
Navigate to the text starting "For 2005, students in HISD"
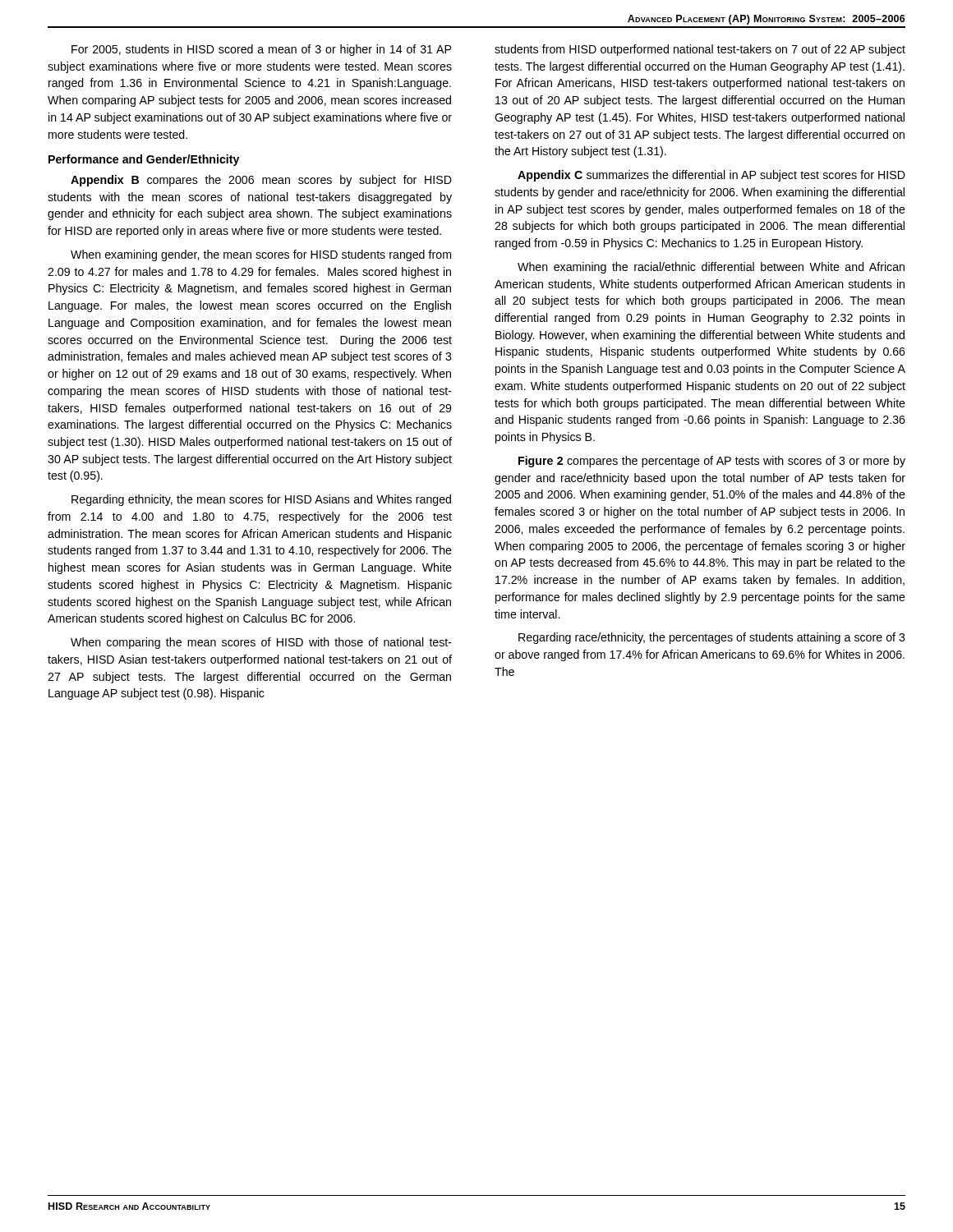(250, 92)
